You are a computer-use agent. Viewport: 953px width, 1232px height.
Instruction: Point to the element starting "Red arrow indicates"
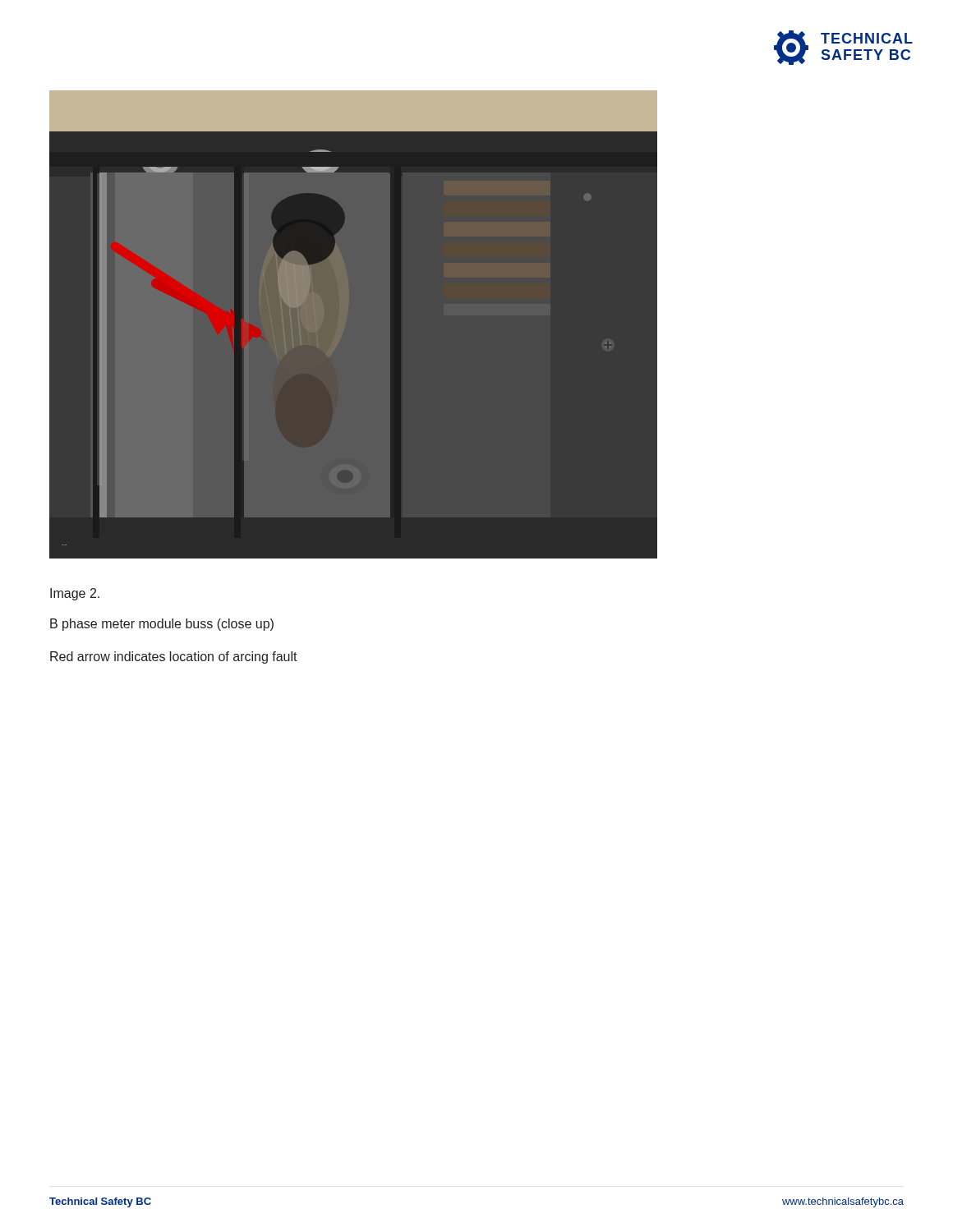point(173,657)
